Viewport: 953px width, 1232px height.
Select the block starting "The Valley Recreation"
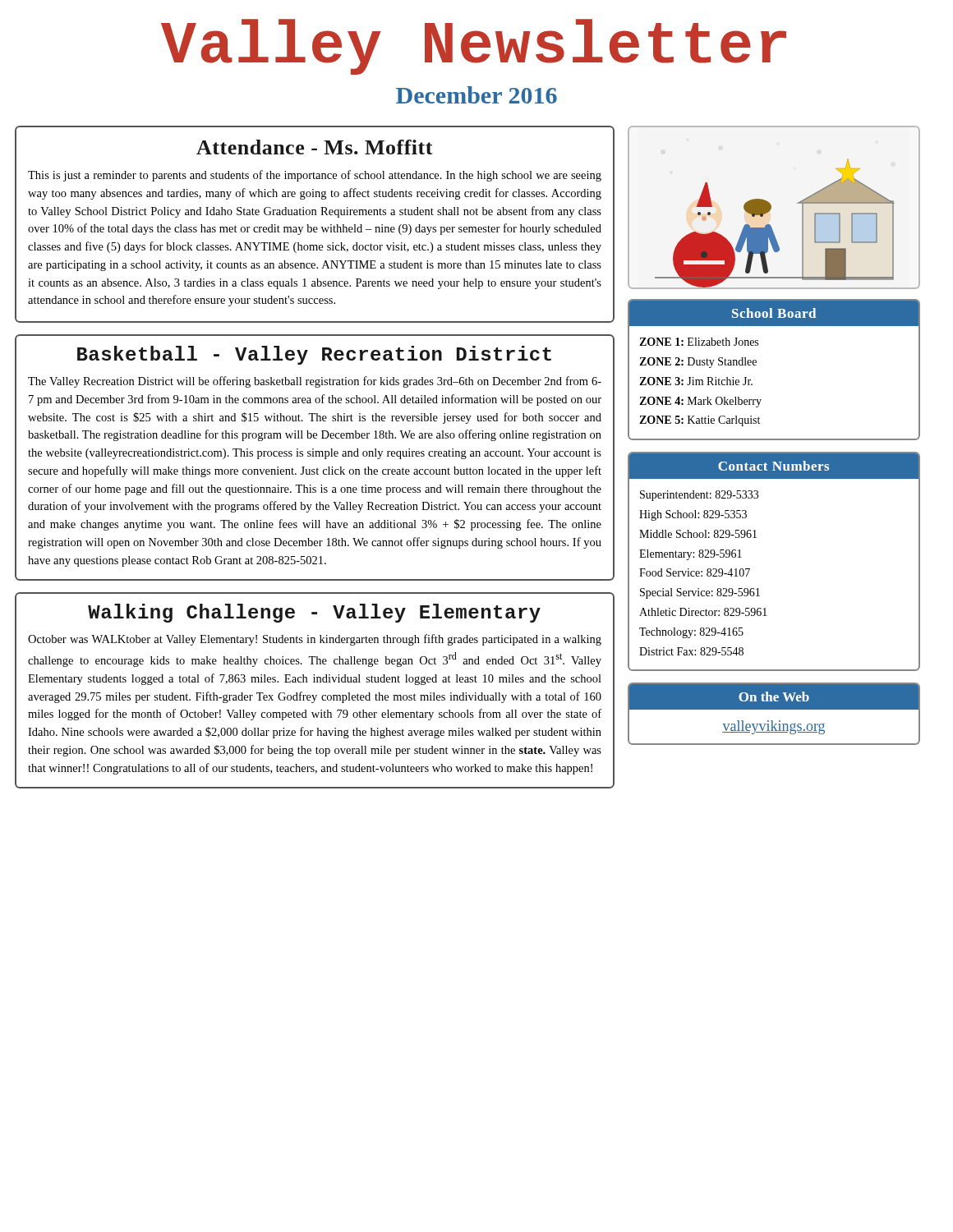pos(315,471)
